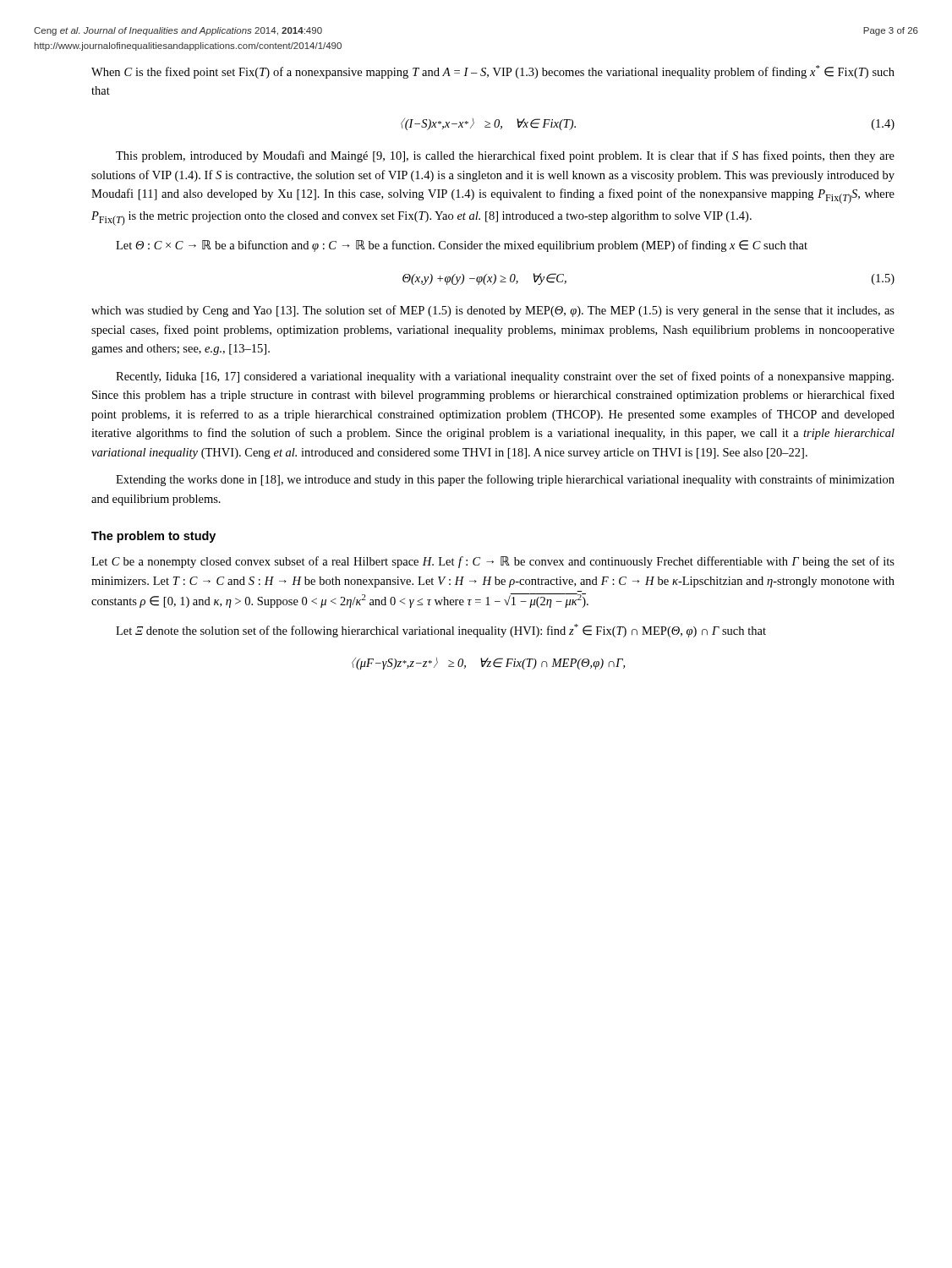This screenshot has height=1268, width=952.
Task: Locate the block starting "Θ(x, y) + φ(y)"
Action: click(510, 278)
